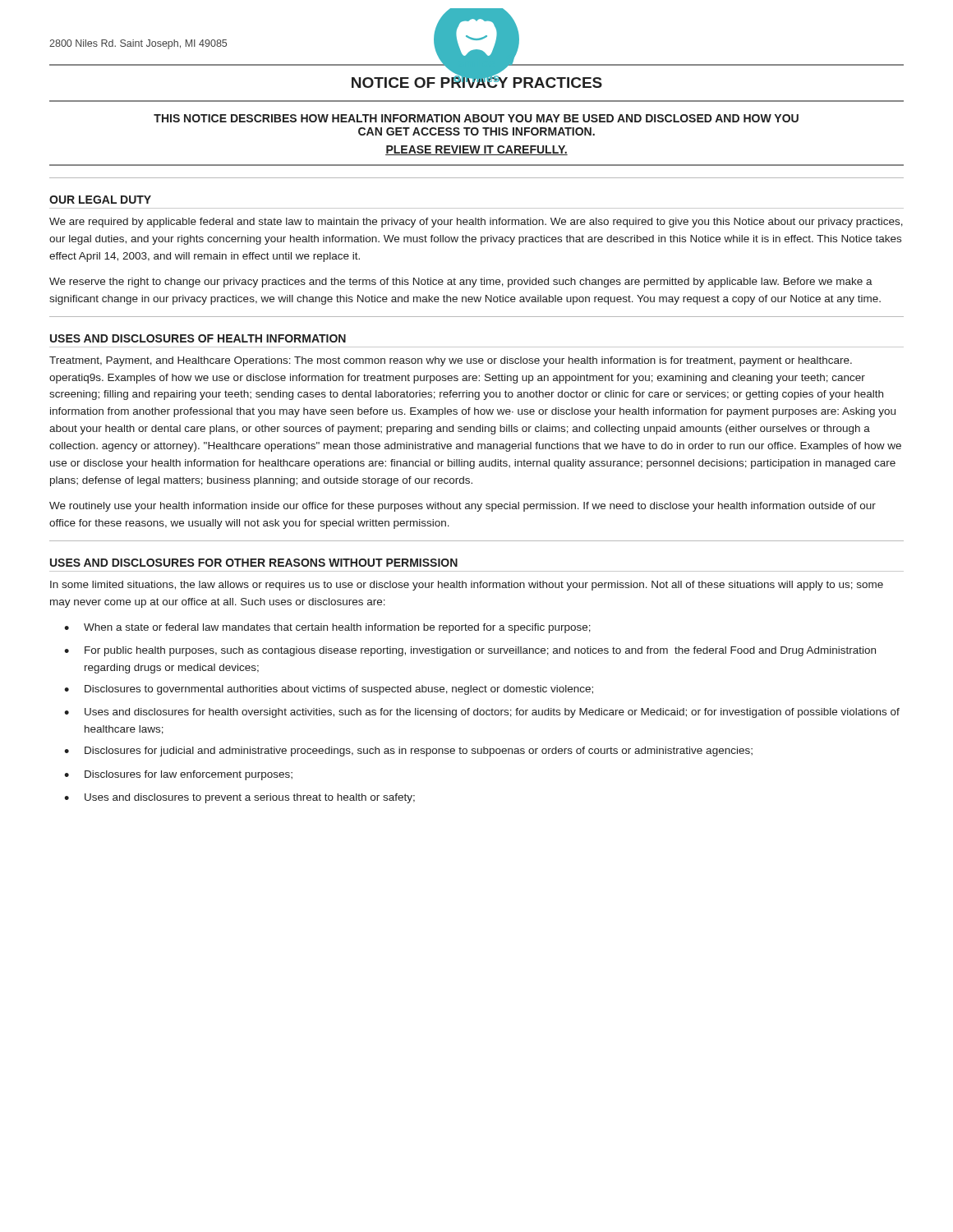Find the text block starting "We routinely use"
Image resolution: width=953 pixels, height=1232 pixels.
pyautogui.click(x=462, y=514)
